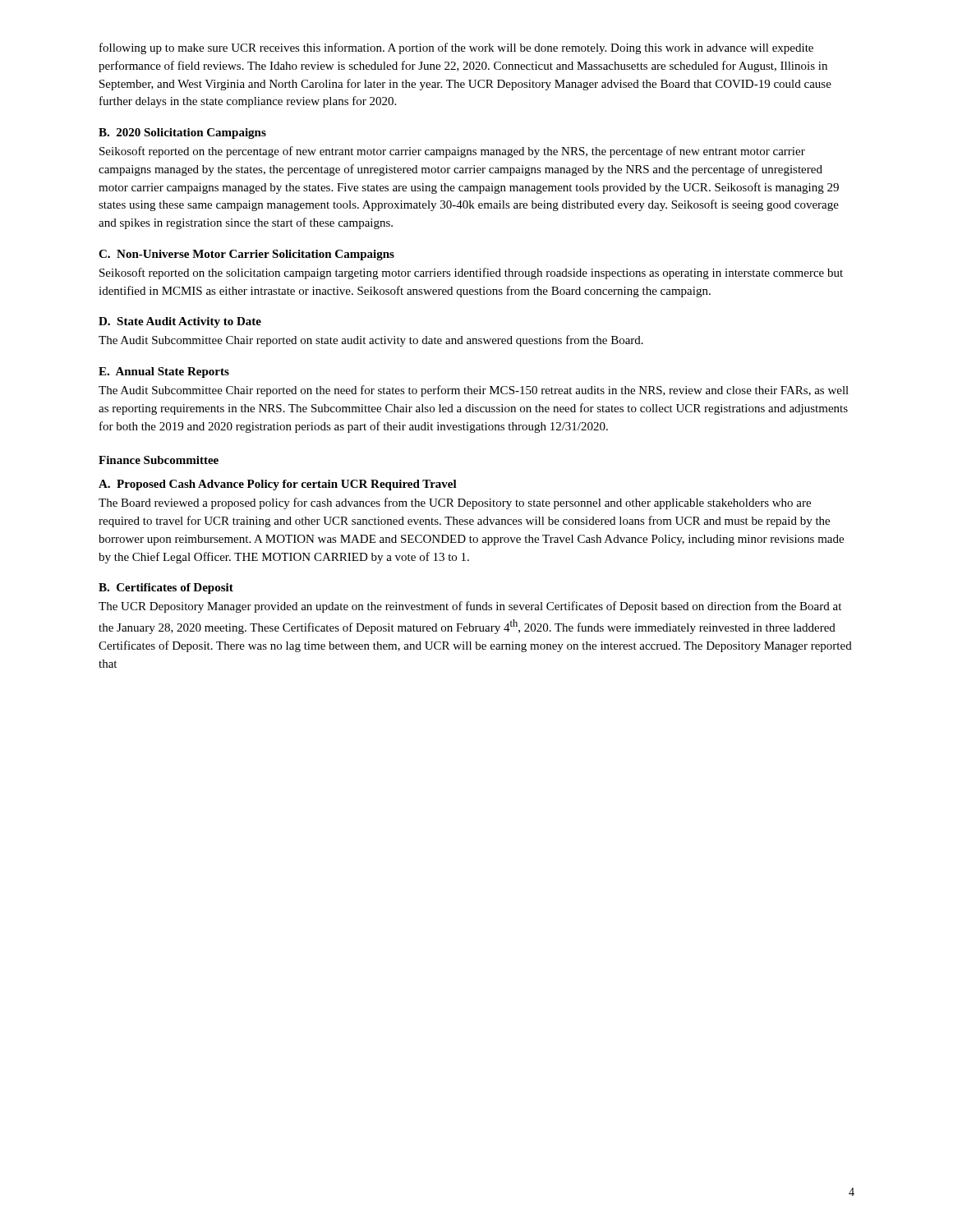Click on the text block that says "The Board reviewed"
The image size is (953, 1232).
(471, 530)
